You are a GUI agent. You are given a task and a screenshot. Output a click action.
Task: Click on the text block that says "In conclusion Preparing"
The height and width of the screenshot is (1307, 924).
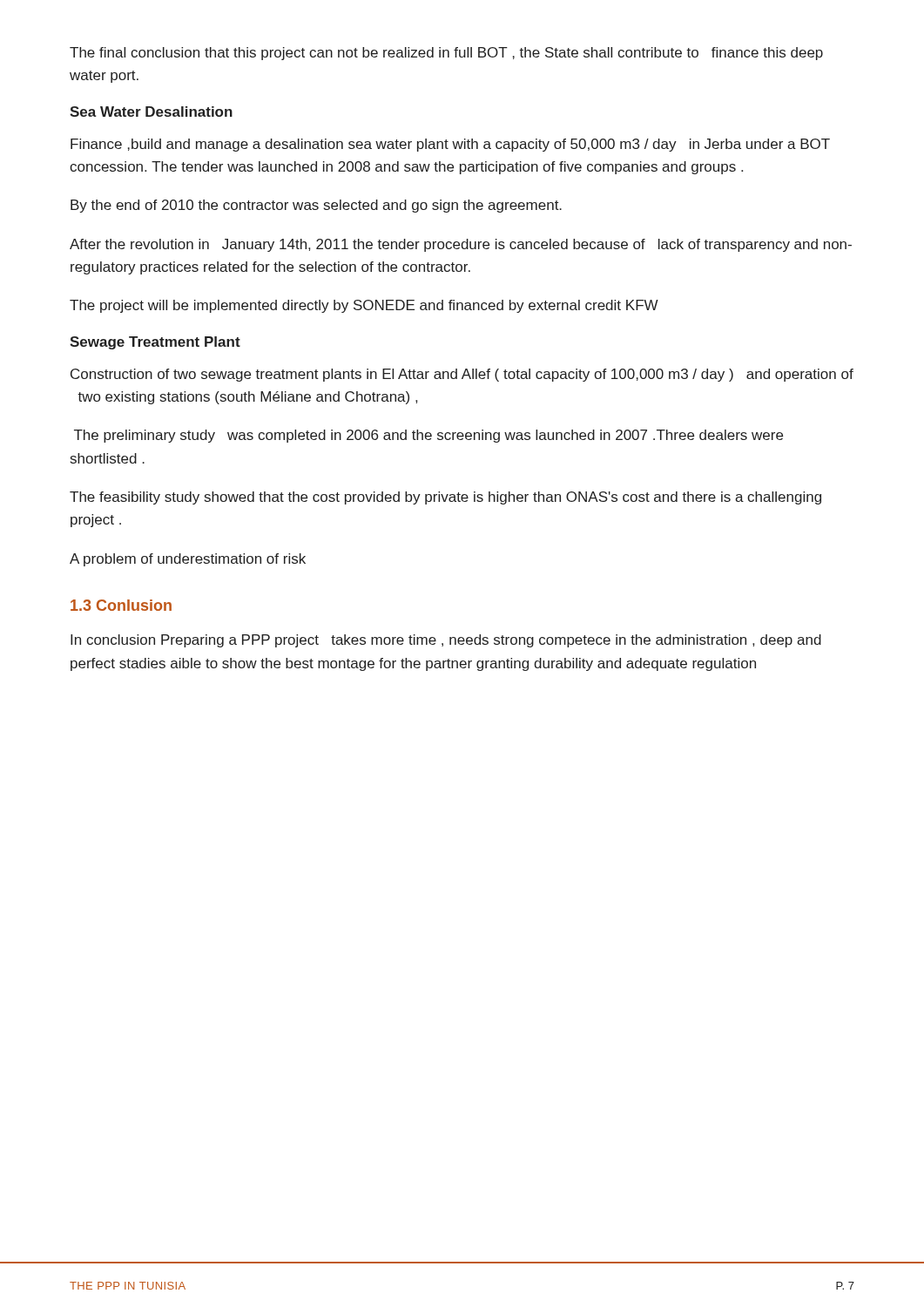[x=446, y=652]
